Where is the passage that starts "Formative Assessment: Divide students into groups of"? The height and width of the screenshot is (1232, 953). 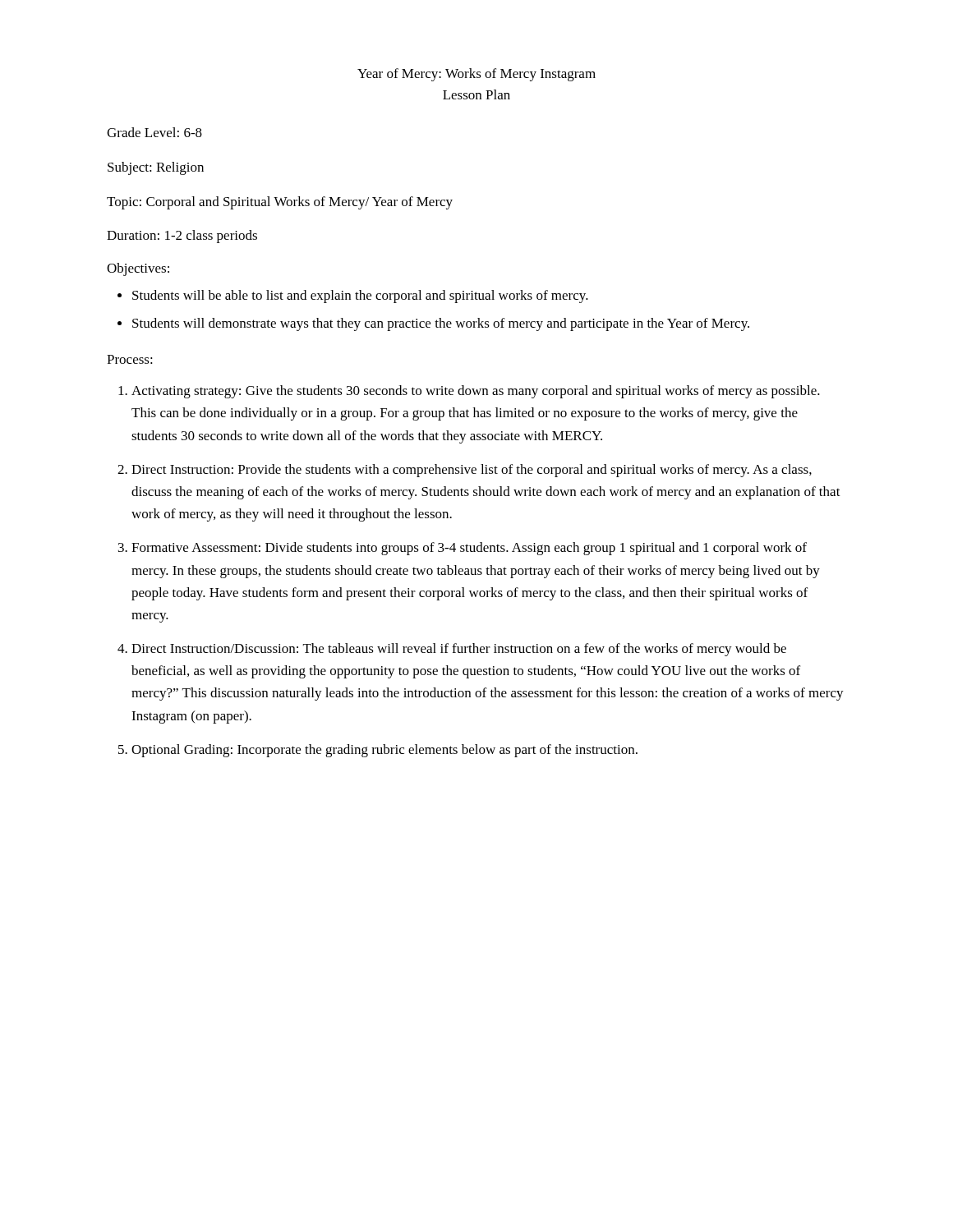tap(476, 581)
